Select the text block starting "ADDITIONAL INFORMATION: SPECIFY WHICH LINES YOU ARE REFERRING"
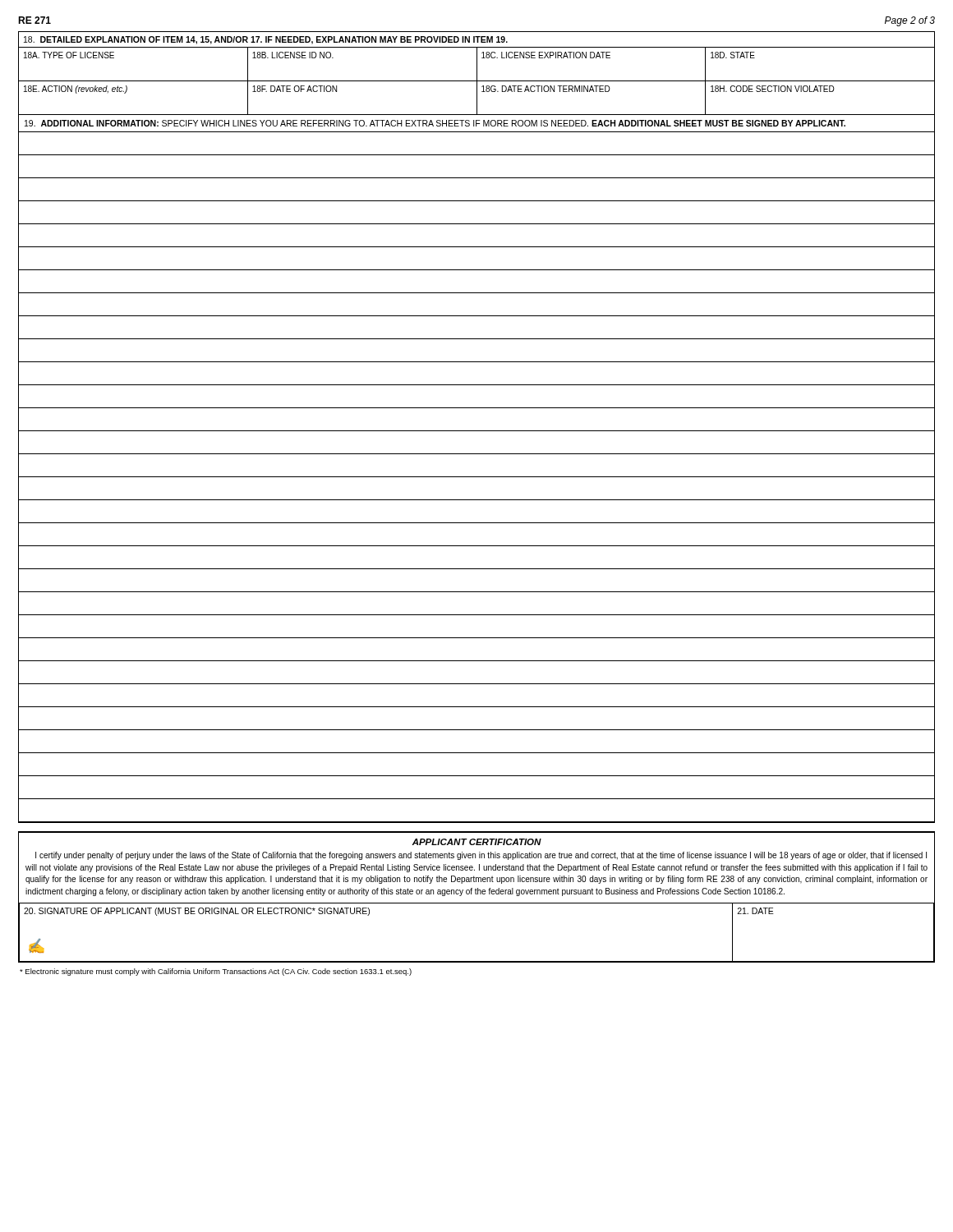This screenshot has width=953, height=1232. click(435, 123)
